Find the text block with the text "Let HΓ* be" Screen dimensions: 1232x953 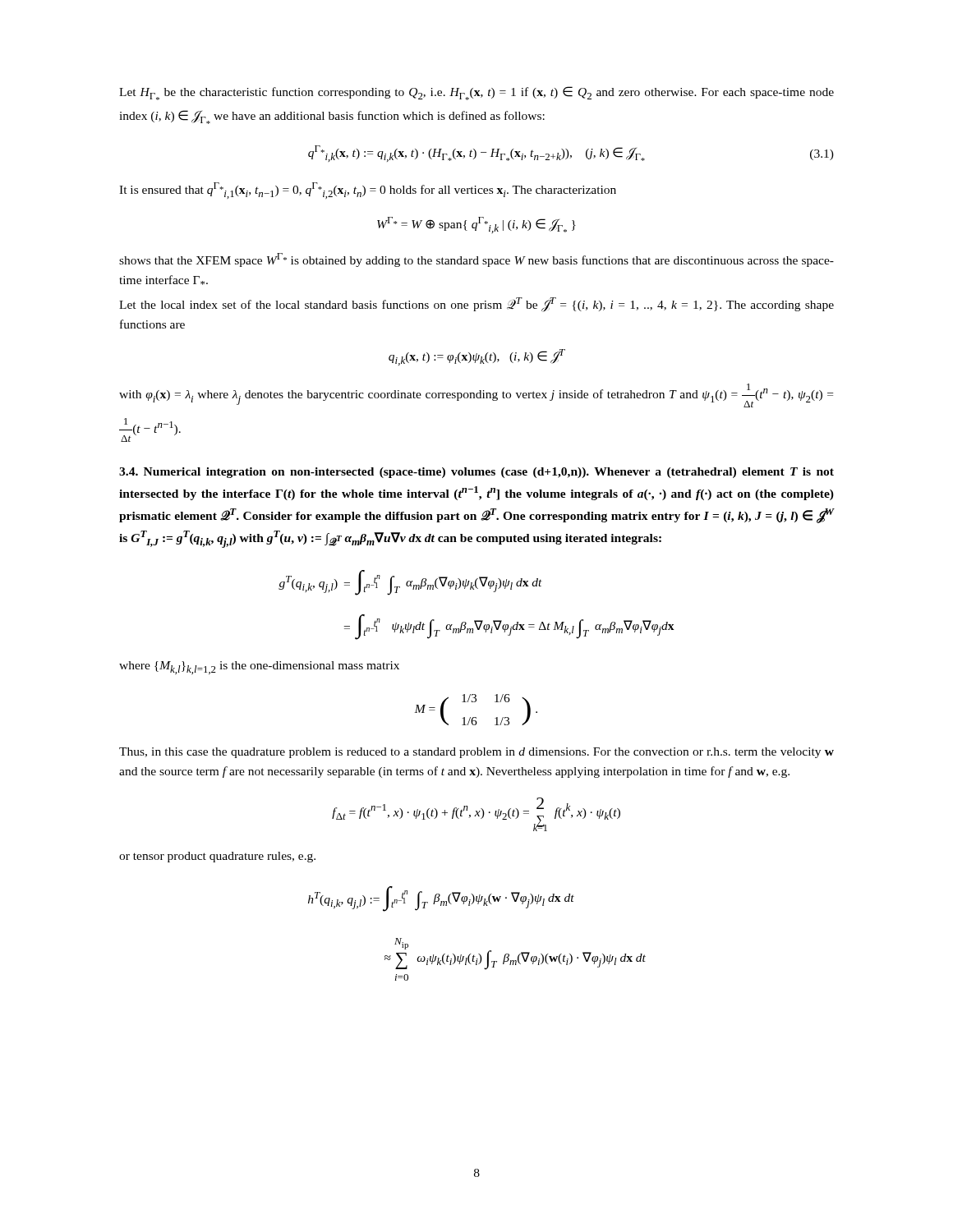coord(476,106)
